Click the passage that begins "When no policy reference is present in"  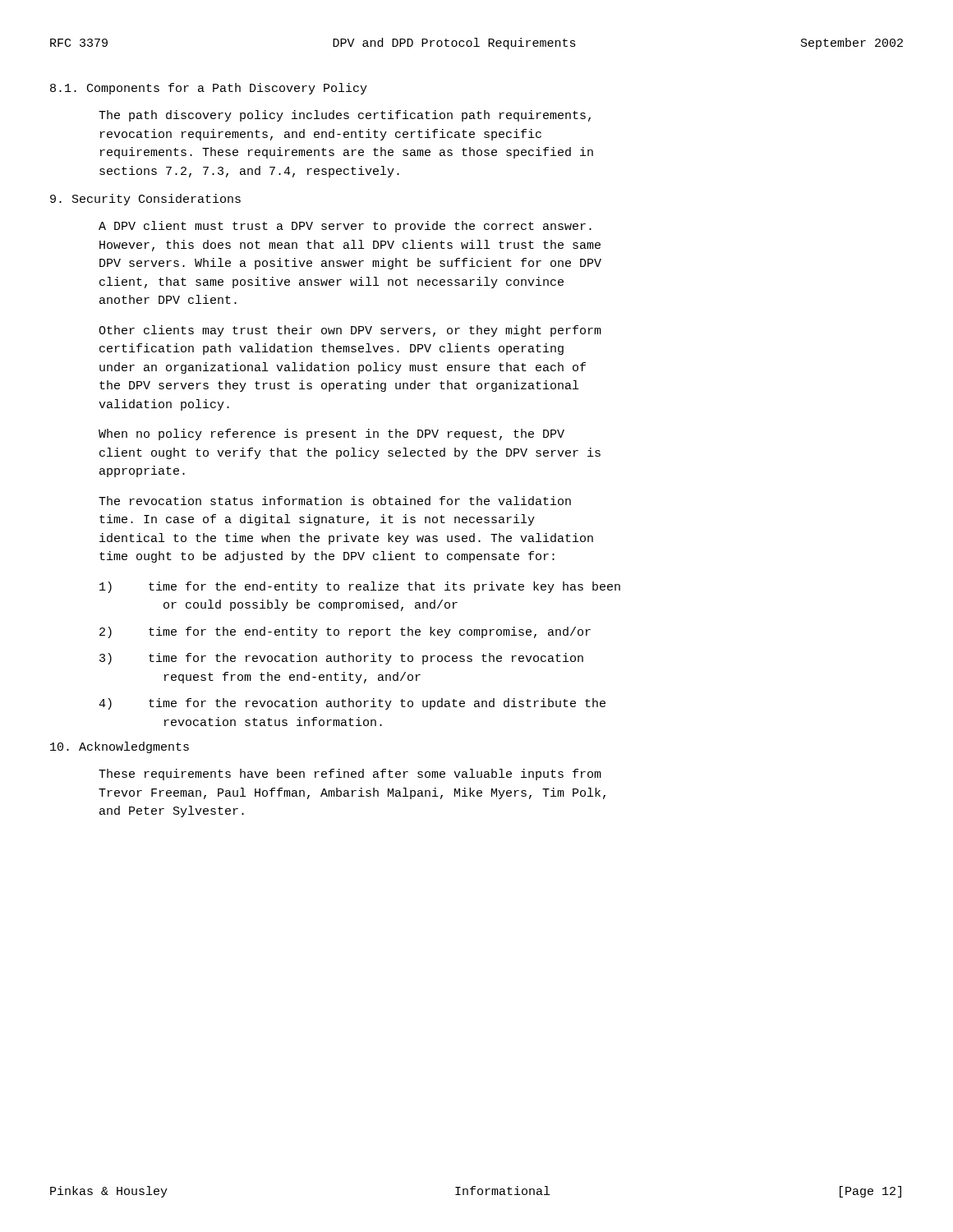(350, 453)
